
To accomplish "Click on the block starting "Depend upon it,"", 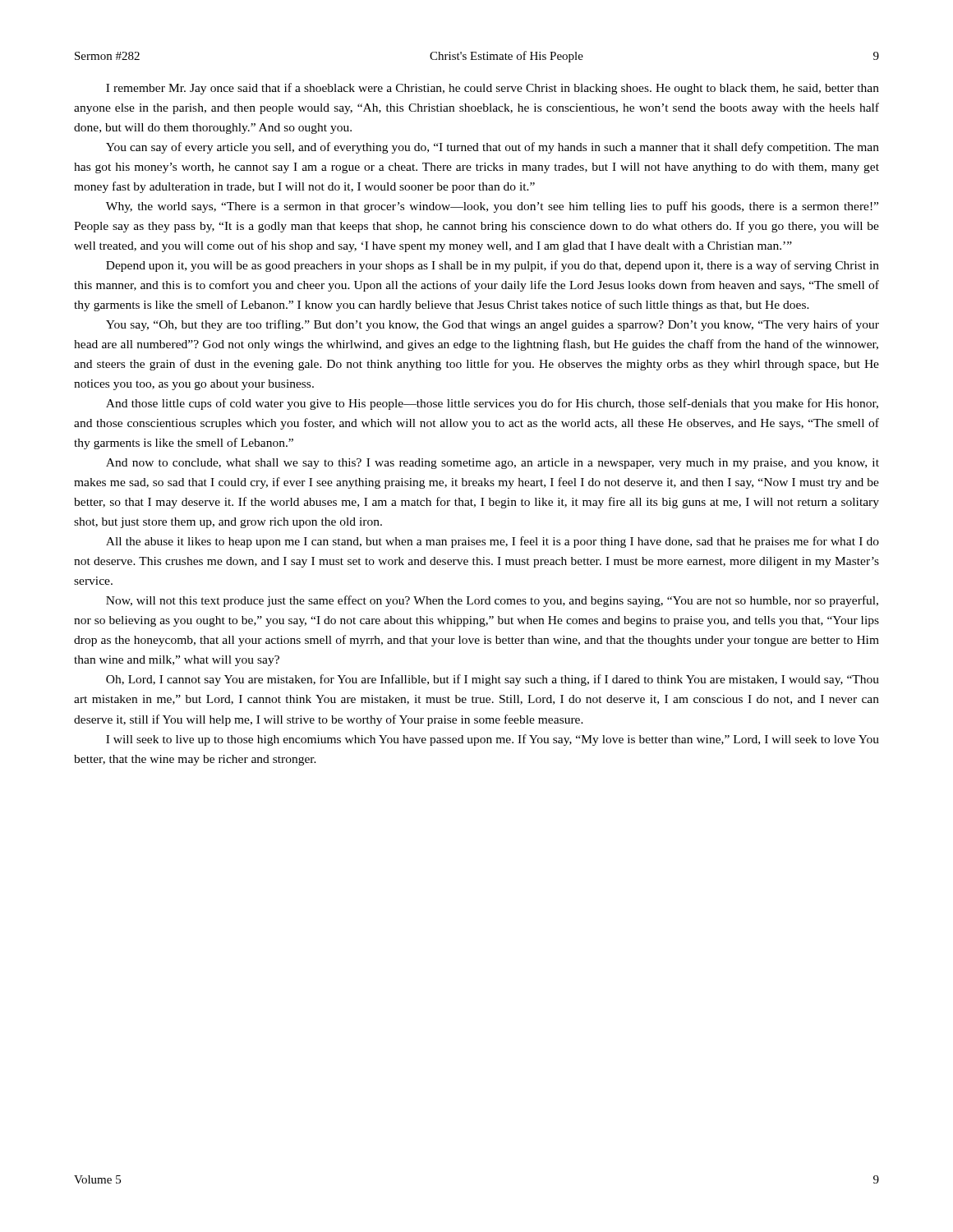I will click(476, 285).
